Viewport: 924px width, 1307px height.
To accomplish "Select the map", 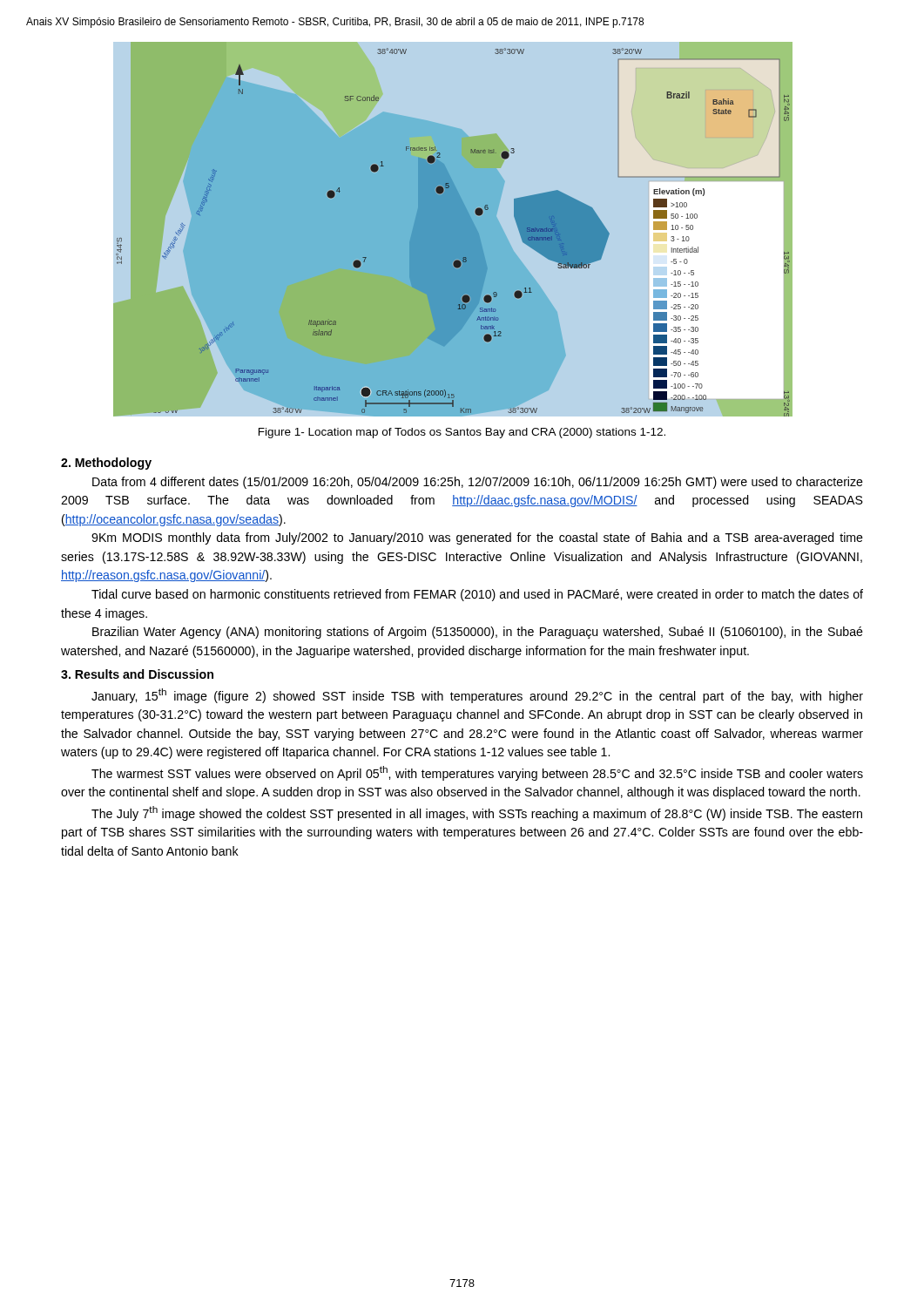I will click(453, 229).
